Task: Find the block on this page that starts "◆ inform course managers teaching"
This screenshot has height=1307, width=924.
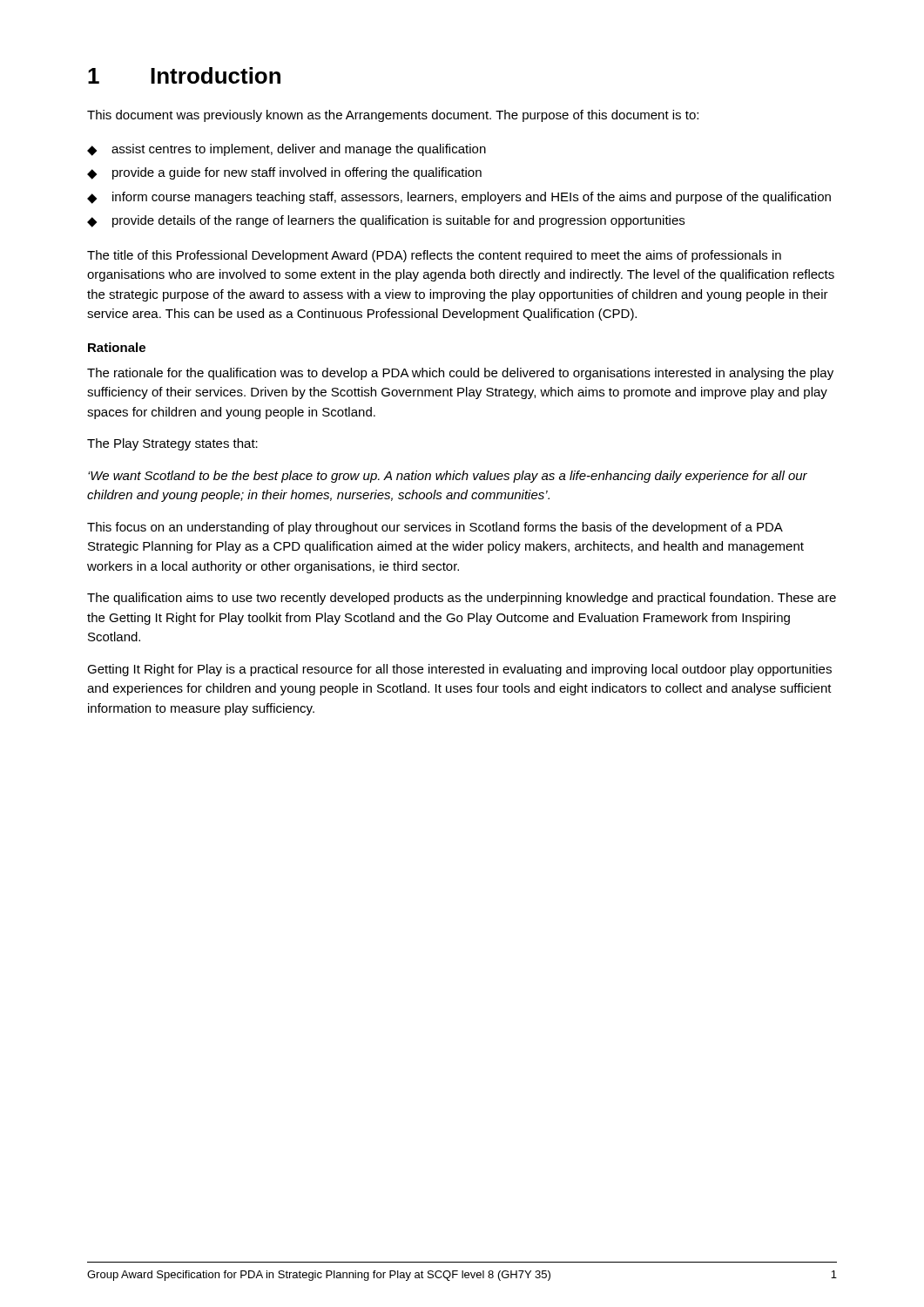Action: [462, 197]
